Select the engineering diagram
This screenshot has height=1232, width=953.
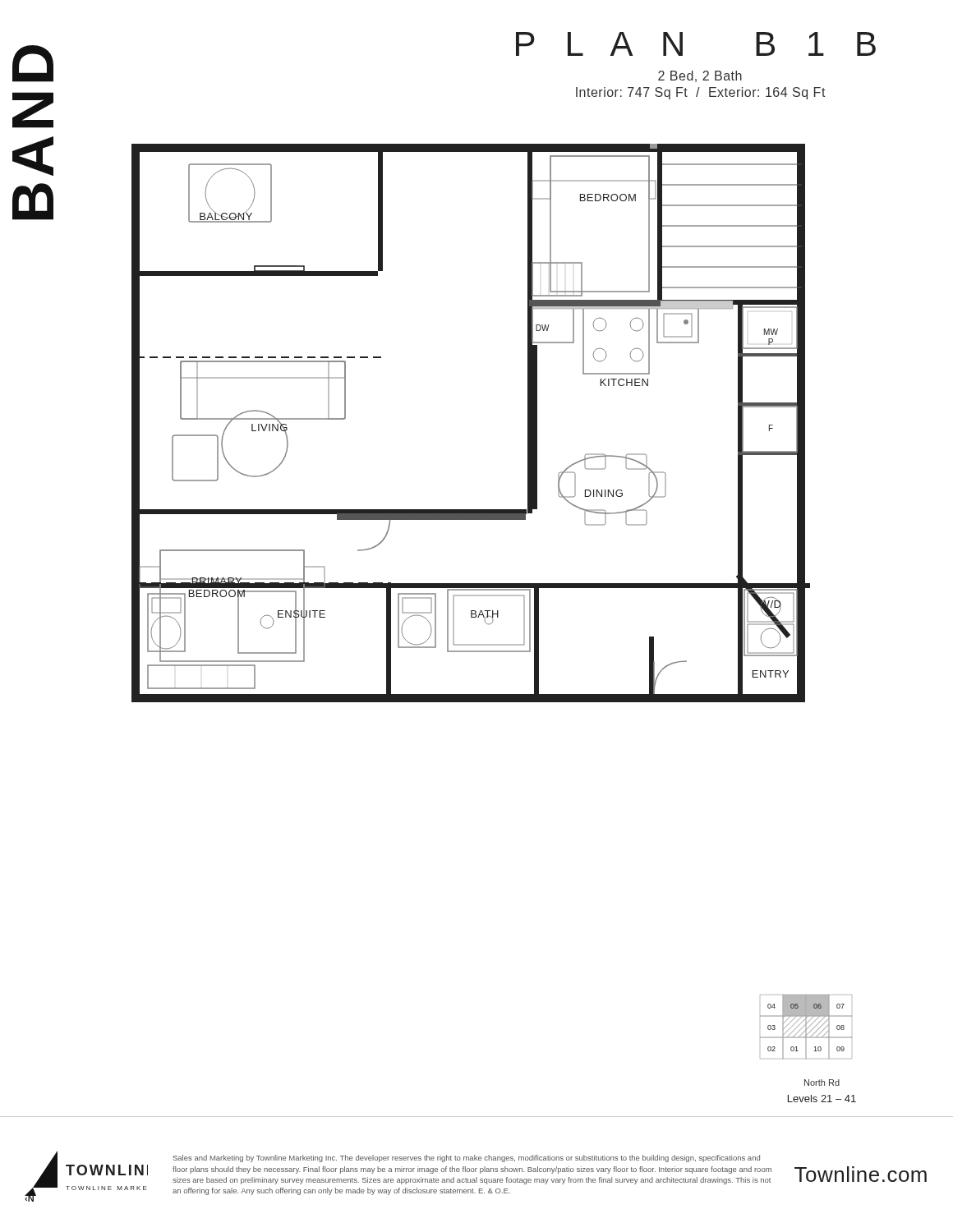460,444
